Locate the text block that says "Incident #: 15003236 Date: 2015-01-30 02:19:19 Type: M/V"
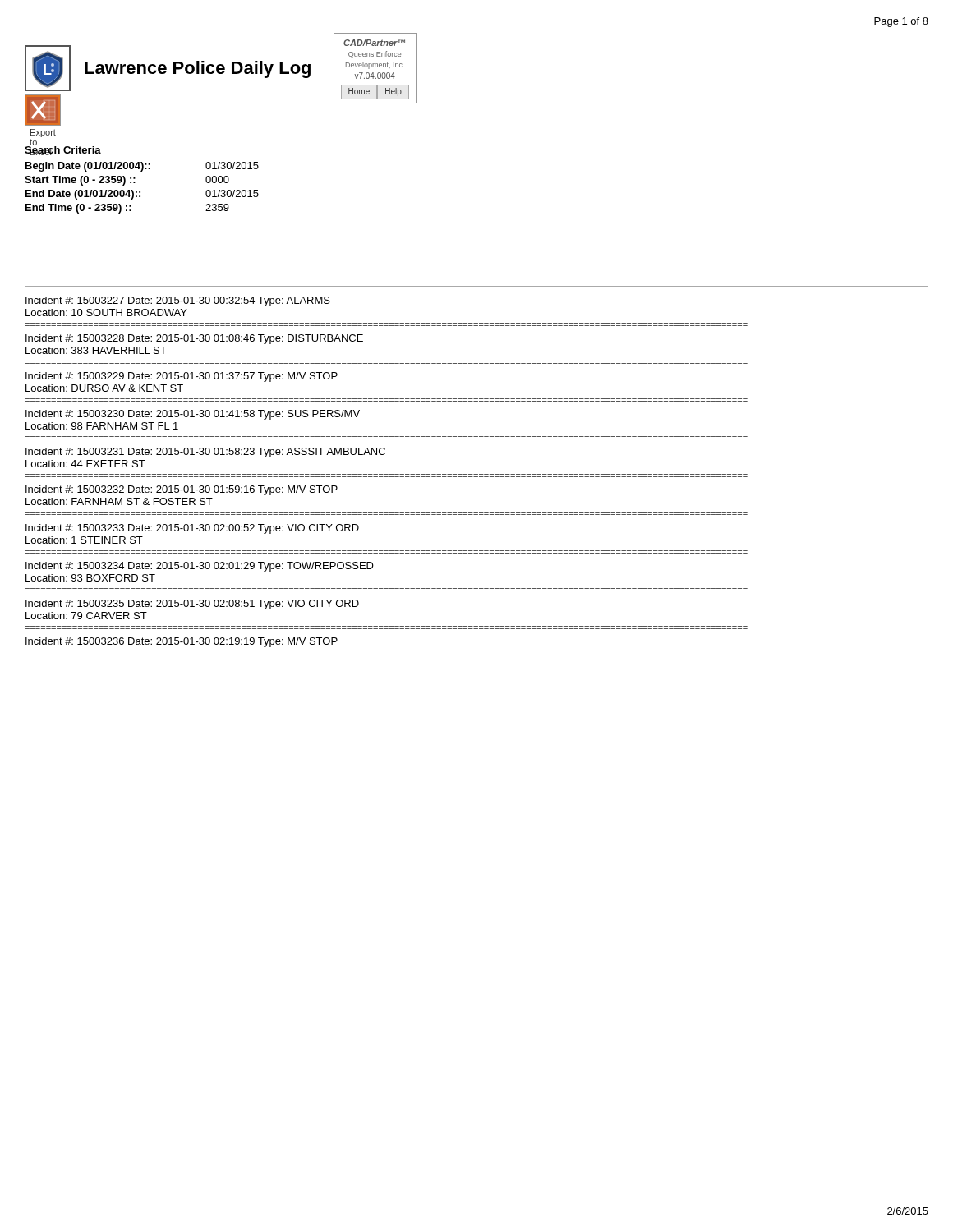The image size is (953, 1232). click(476, 640)
